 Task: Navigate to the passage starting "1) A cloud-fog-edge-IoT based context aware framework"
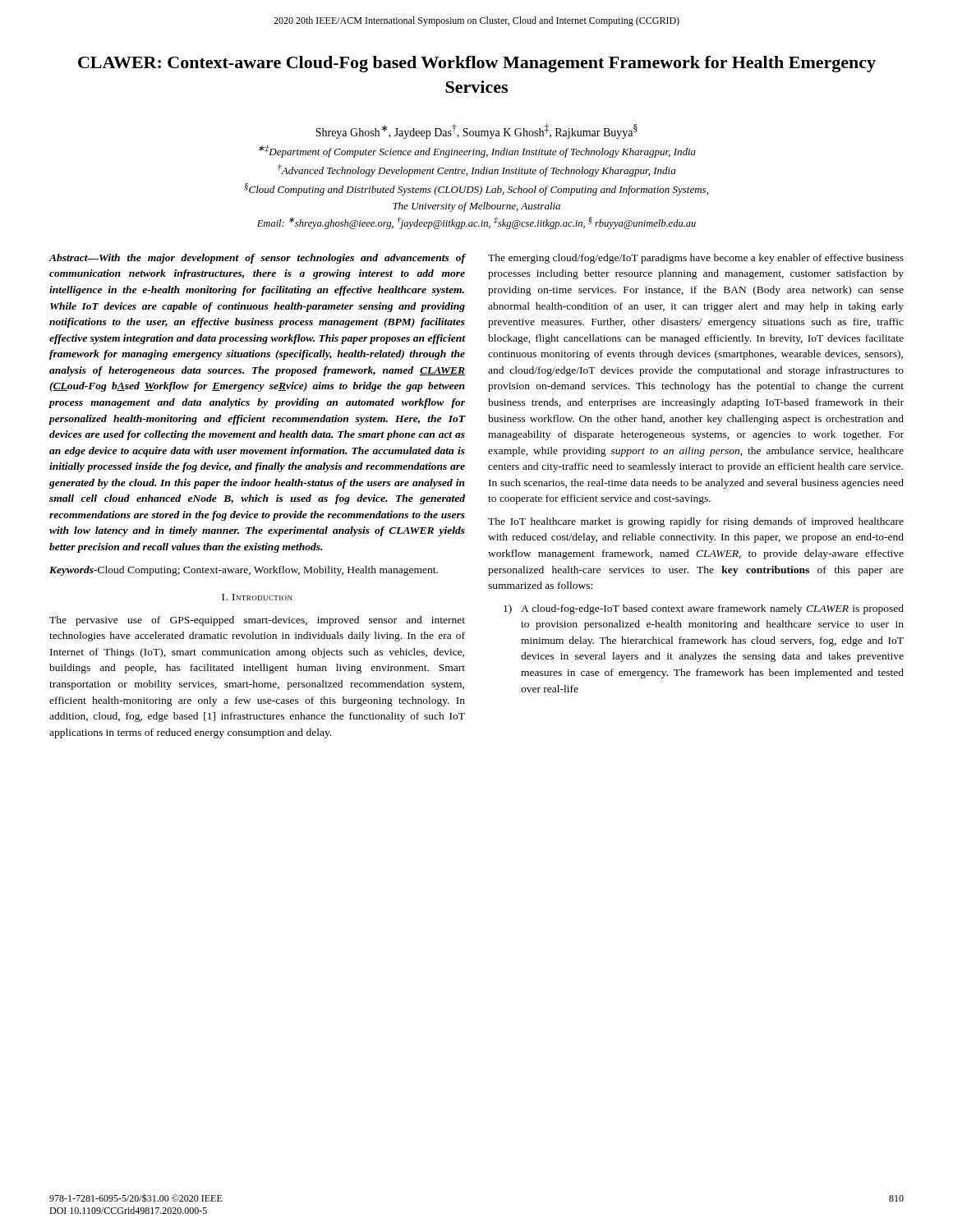(703, 648)
